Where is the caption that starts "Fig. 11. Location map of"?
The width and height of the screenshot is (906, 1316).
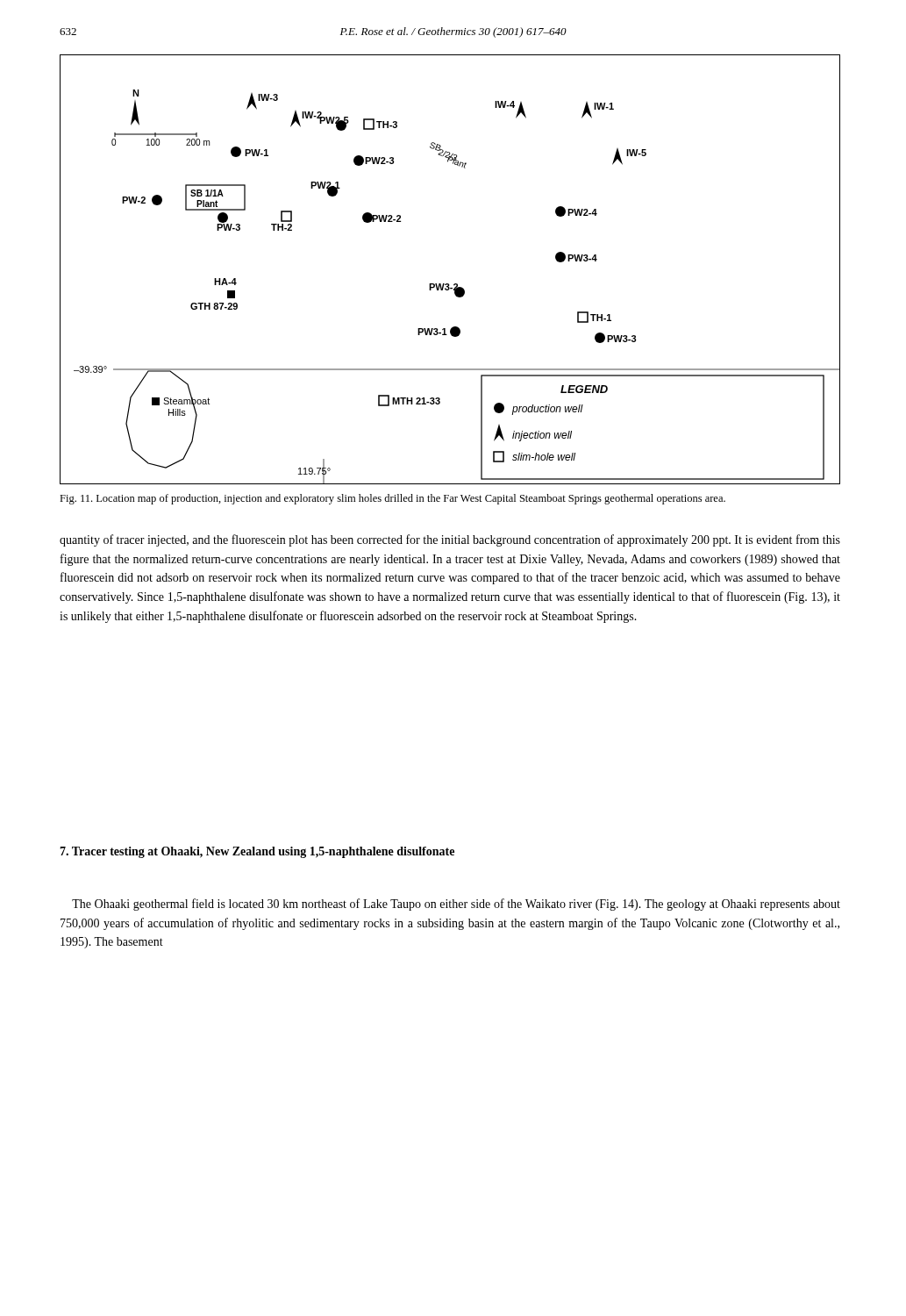tap(393, 498)
